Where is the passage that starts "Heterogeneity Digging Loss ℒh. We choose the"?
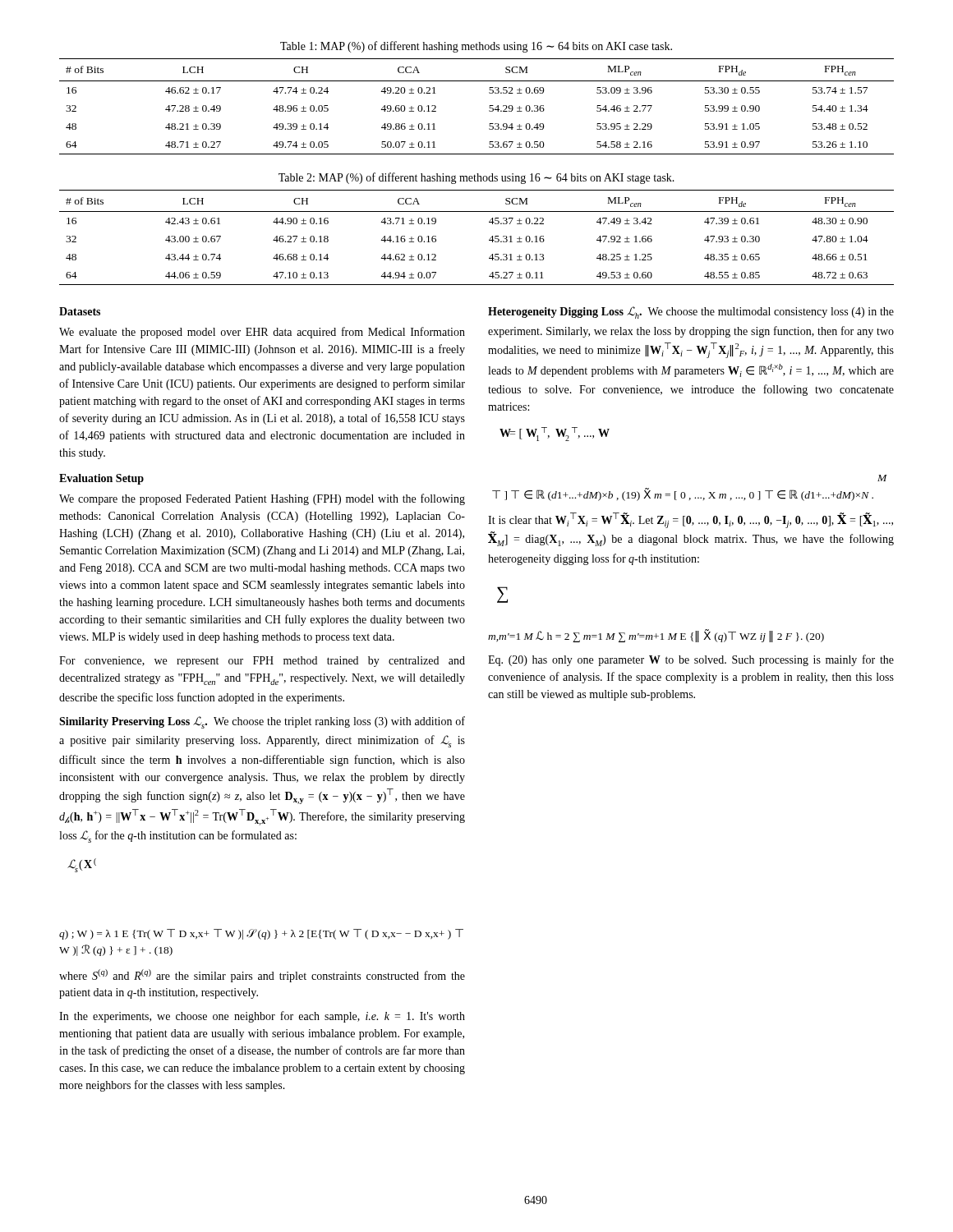953x1232 pixels. click(691, 360)
